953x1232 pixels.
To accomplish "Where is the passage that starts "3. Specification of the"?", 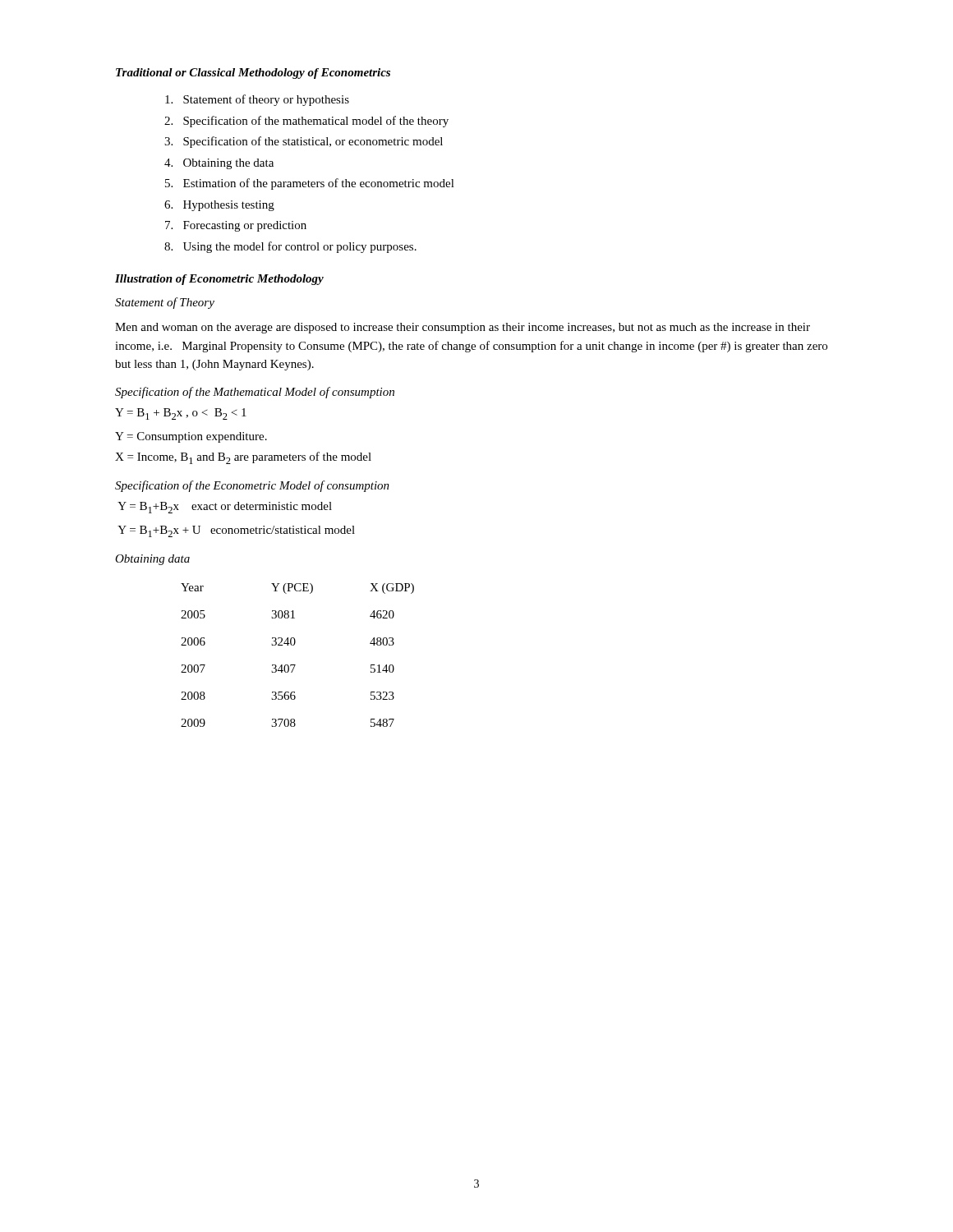I will tap(304, 141).
